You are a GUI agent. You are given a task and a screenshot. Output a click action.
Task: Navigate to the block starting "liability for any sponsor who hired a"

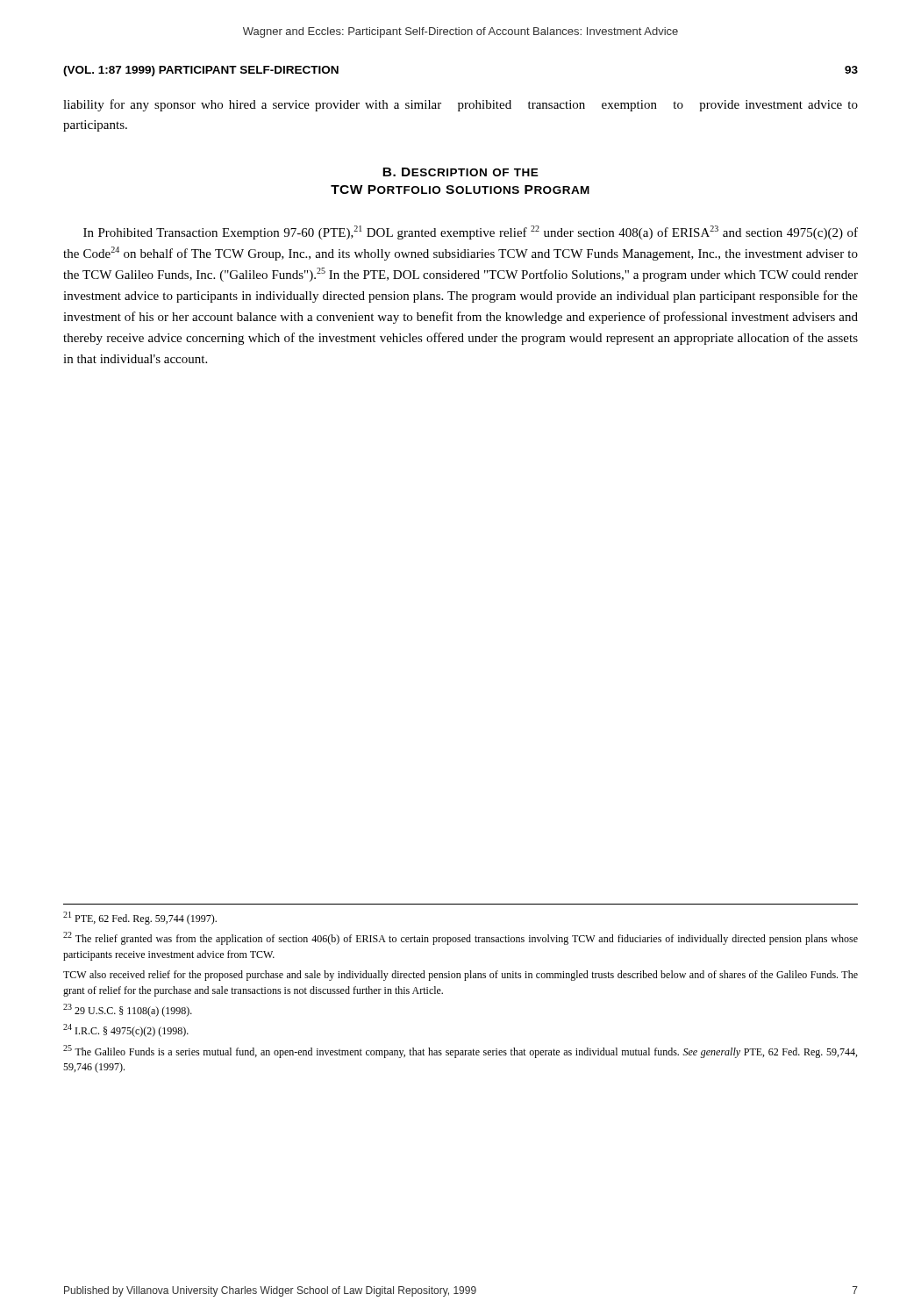460,115
